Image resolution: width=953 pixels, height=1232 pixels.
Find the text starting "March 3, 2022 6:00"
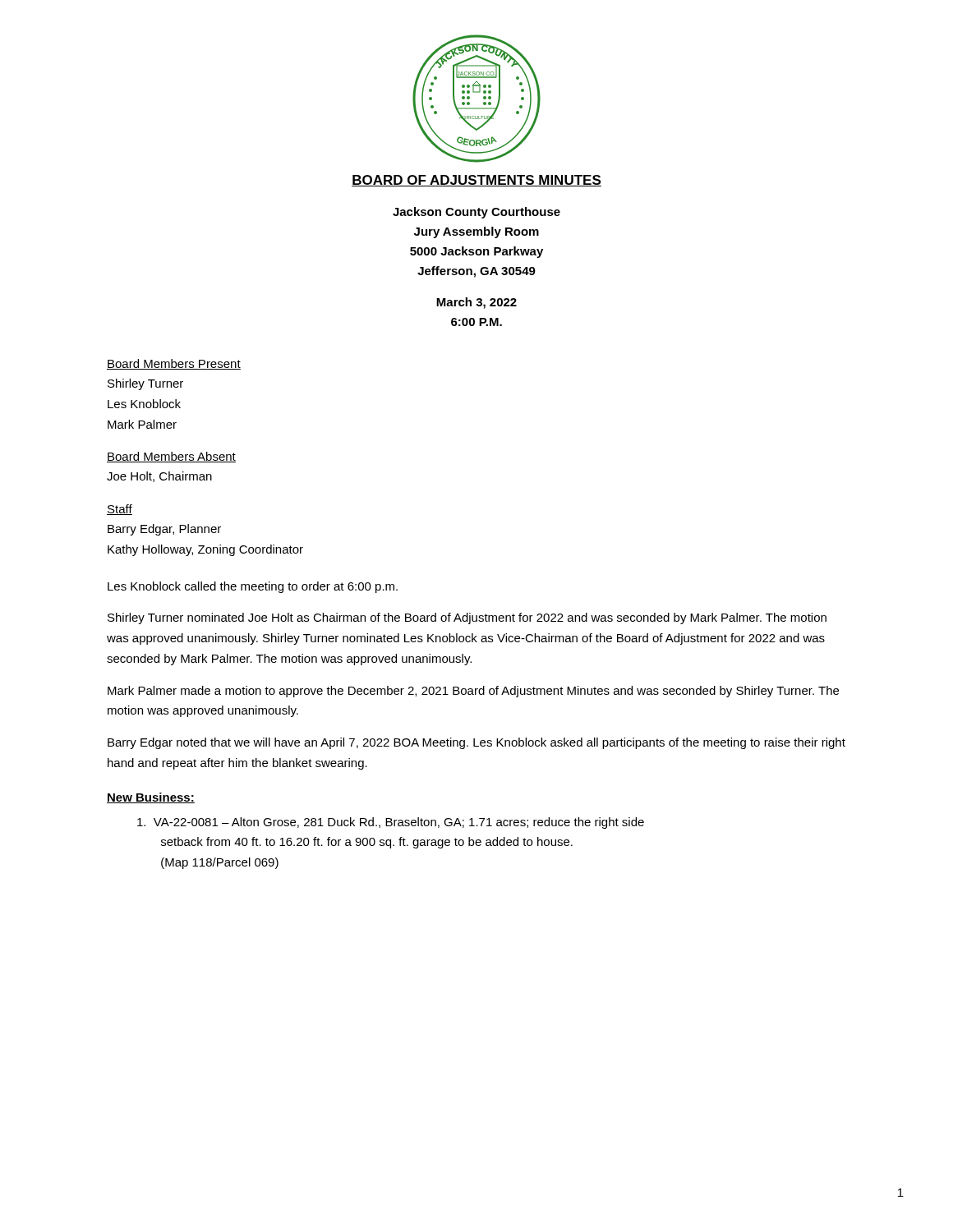click(x=476, y=312)
